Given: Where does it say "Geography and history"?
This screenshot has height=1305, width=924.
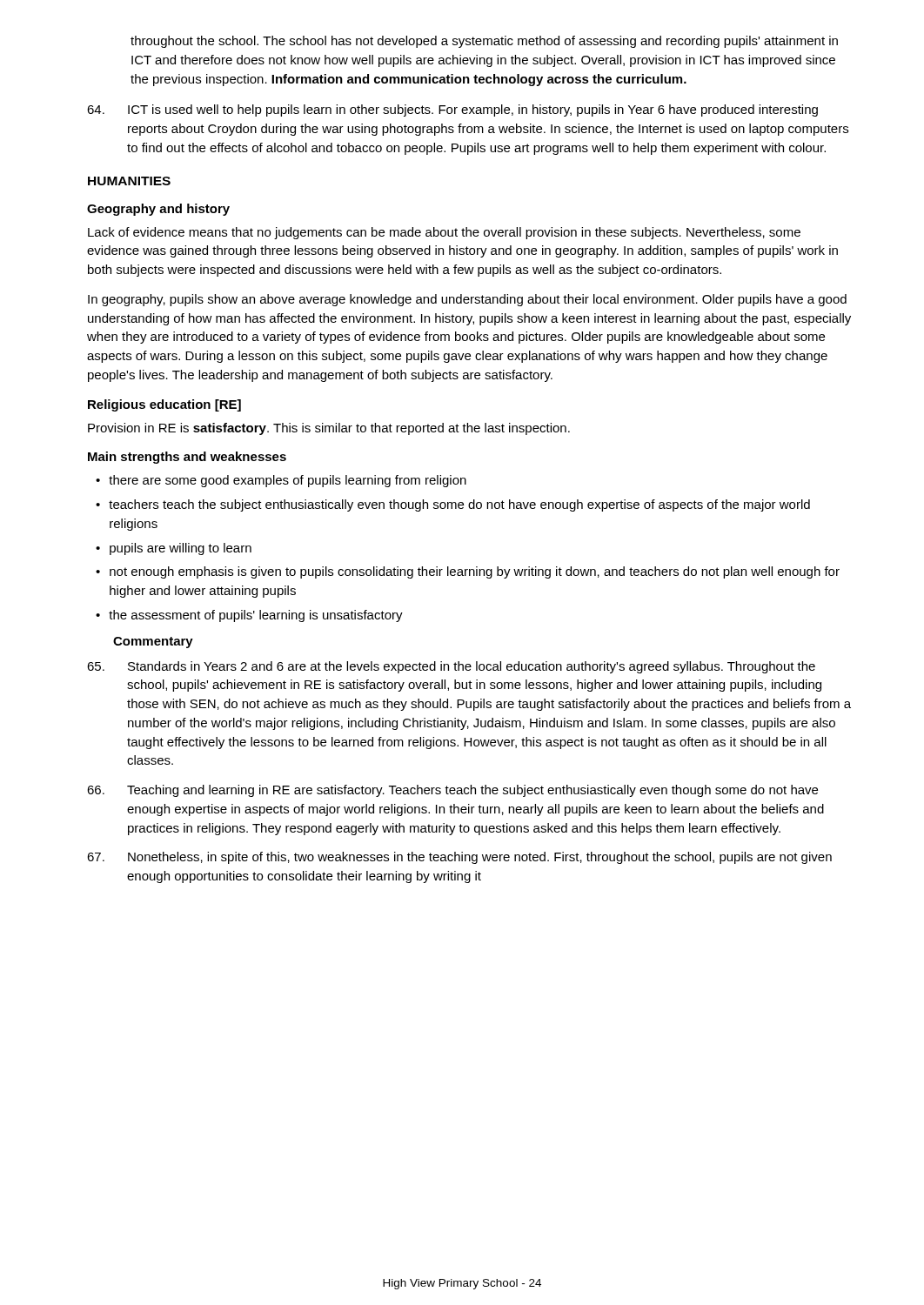Looking at the screenshot, I should coord(158,208).
